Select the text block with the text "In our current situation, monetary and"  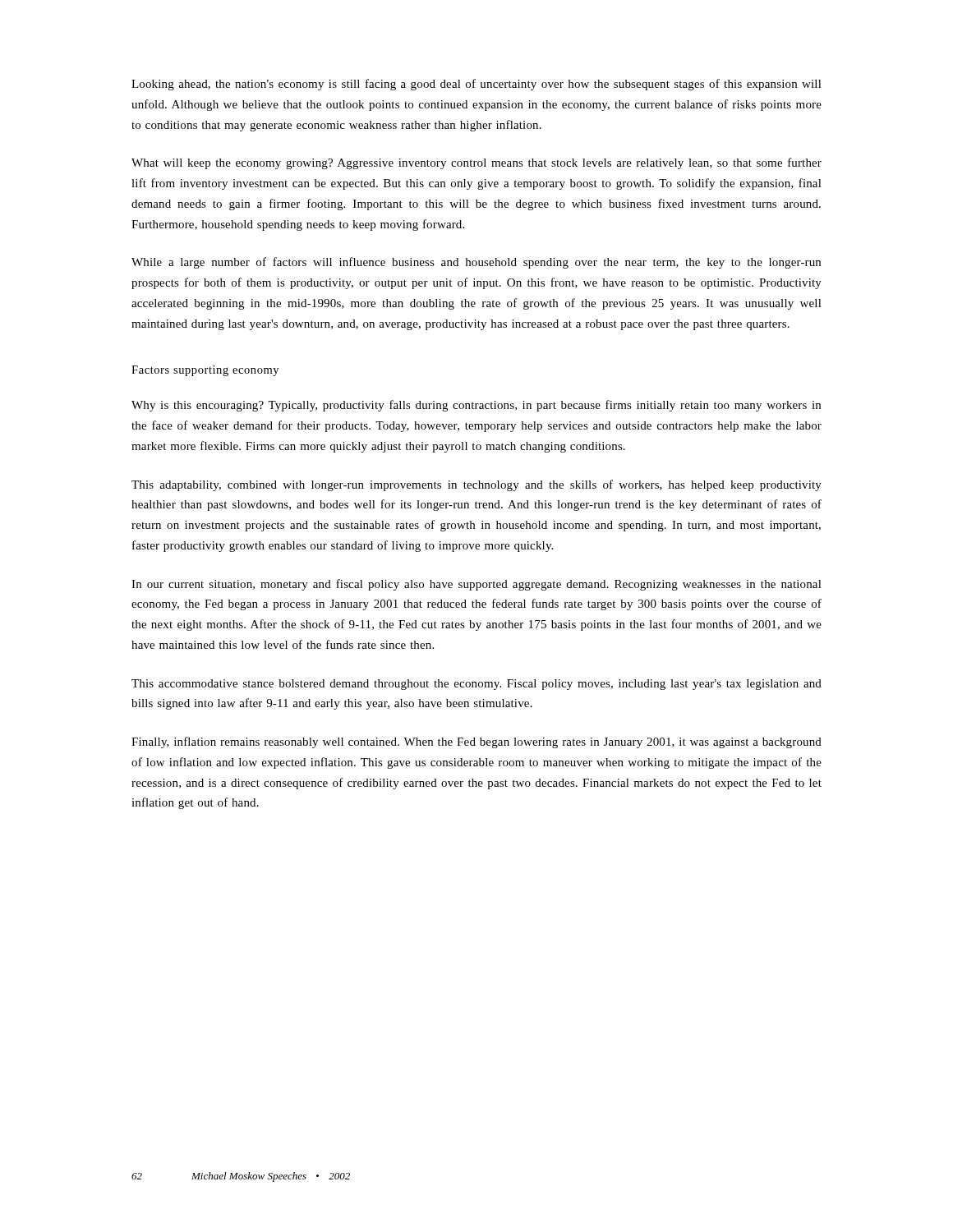click(476, 614)
